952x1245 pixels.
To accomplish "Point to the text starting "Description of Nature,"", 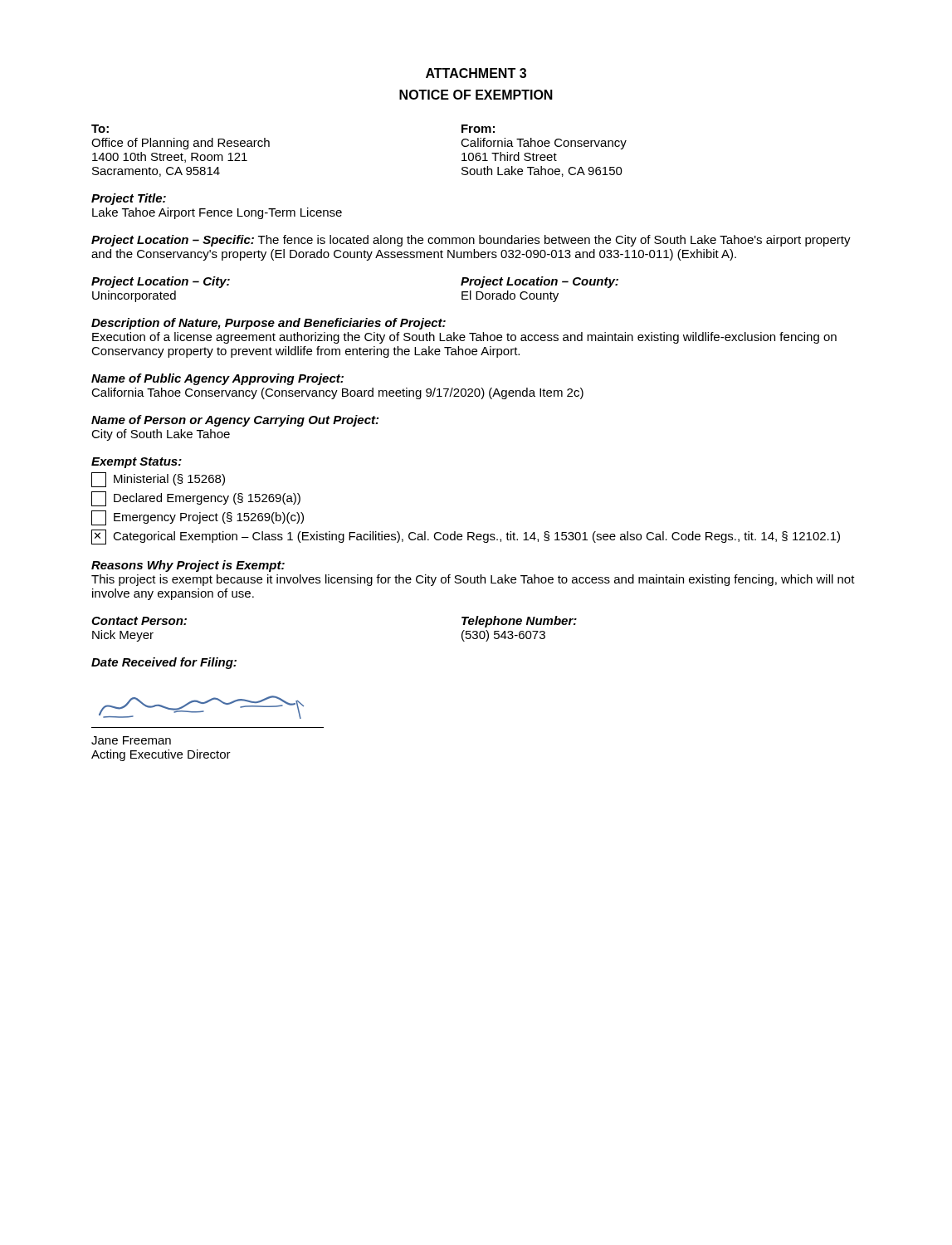I will tap(464, 337).
